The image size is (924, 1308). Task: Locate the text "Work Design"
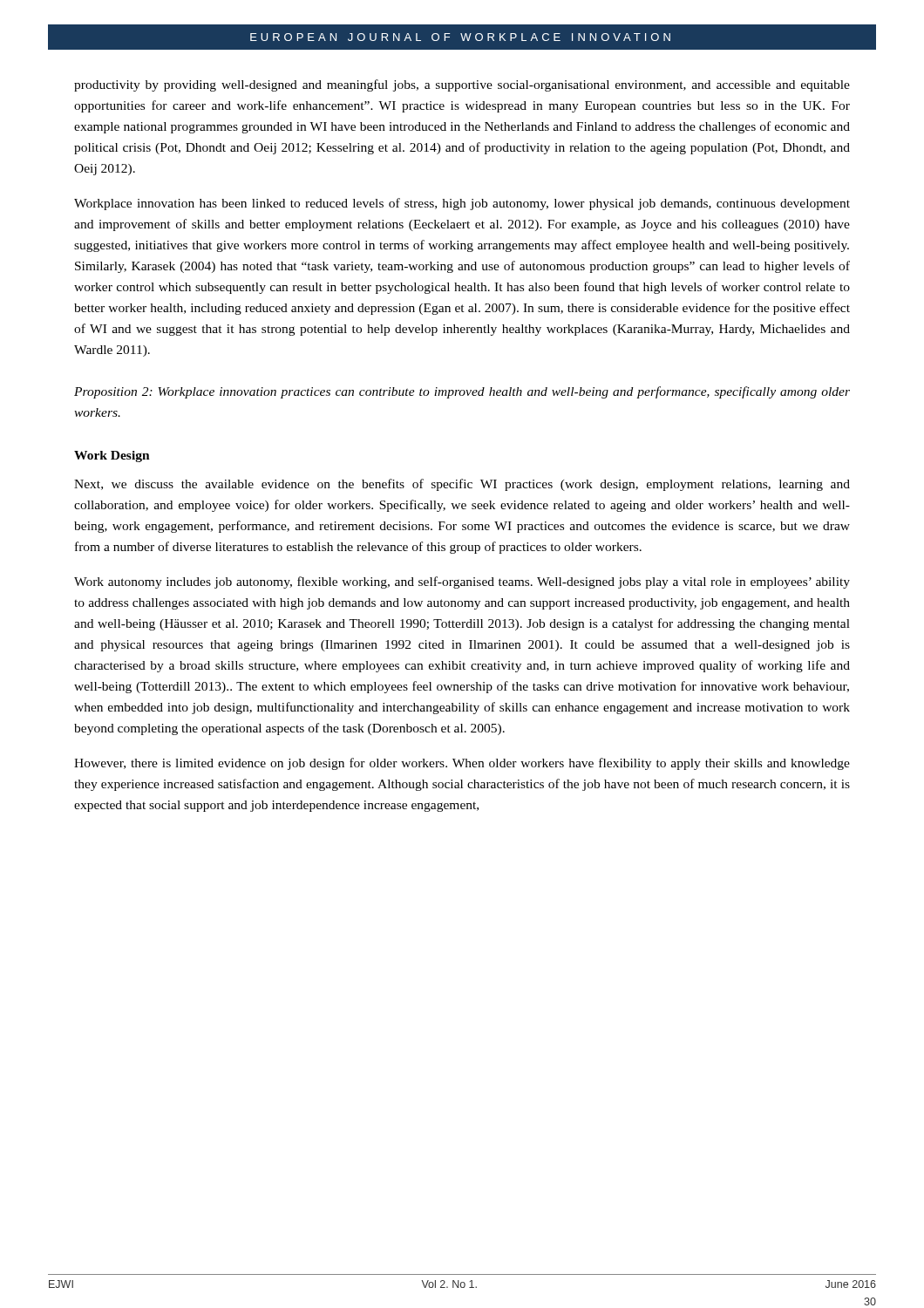pos(112,455)
